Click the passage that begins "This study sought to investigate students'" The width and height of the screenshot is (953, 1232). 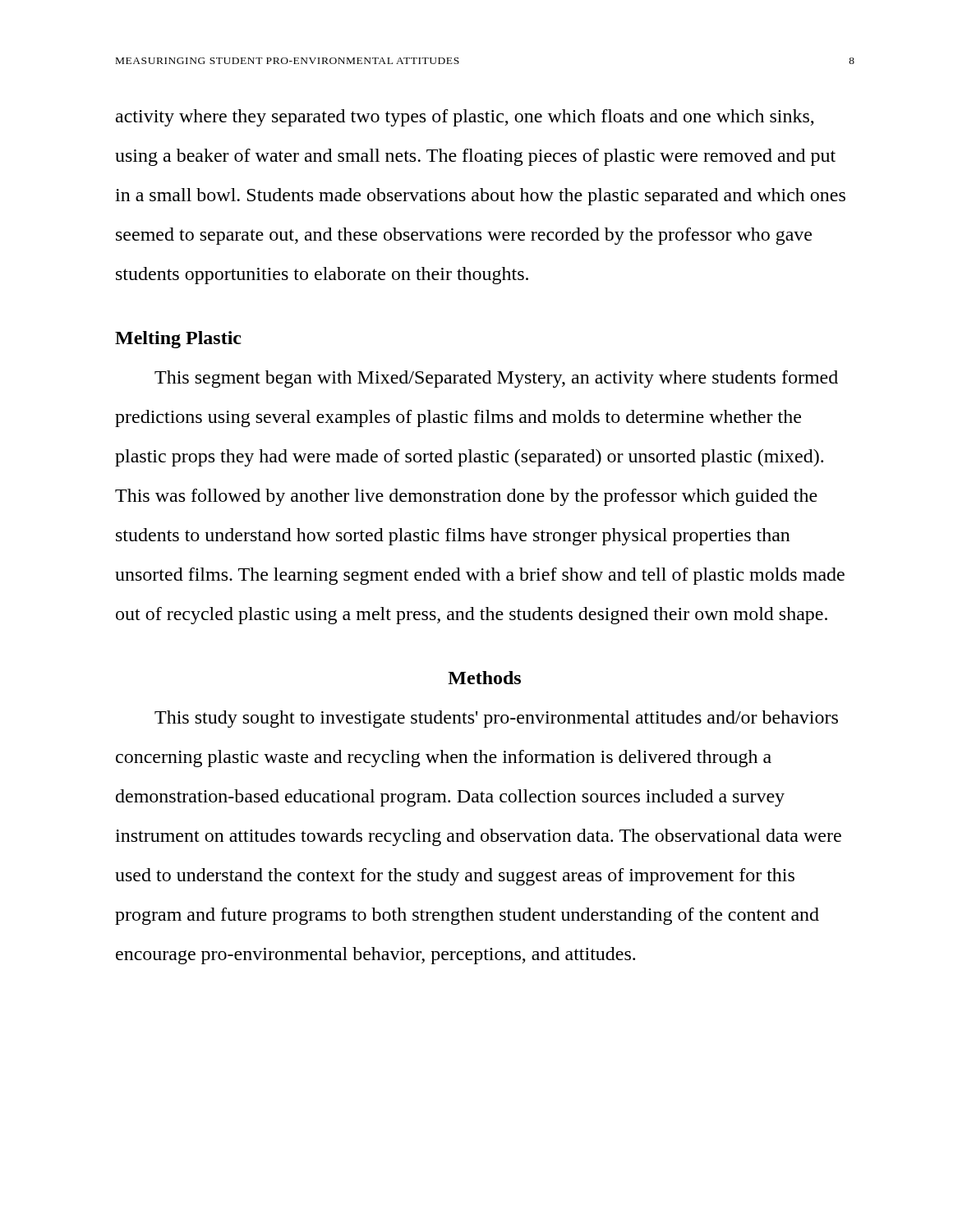[478, 835]
